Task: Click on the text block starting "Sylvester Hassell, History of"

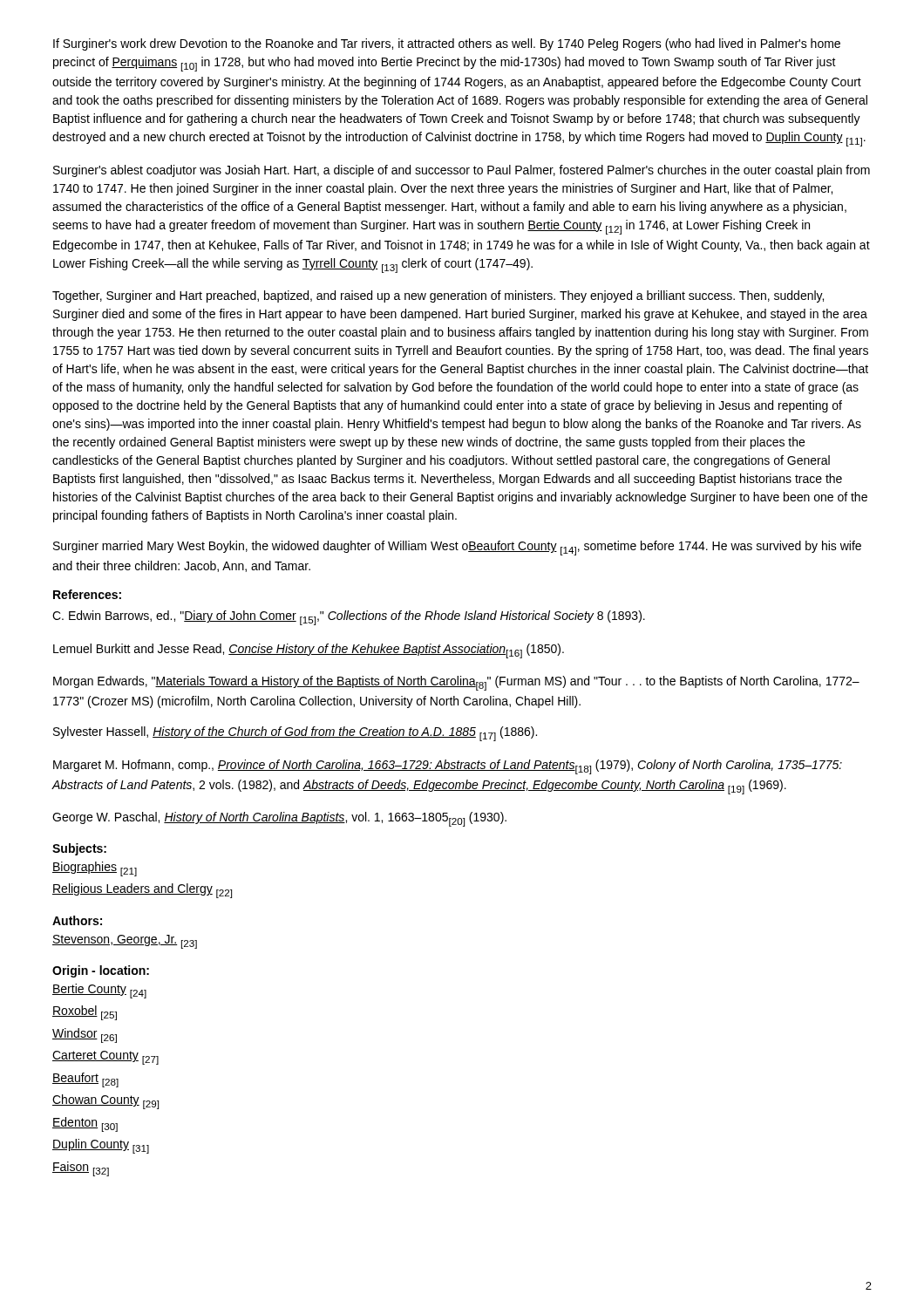Action: (462, 733)
